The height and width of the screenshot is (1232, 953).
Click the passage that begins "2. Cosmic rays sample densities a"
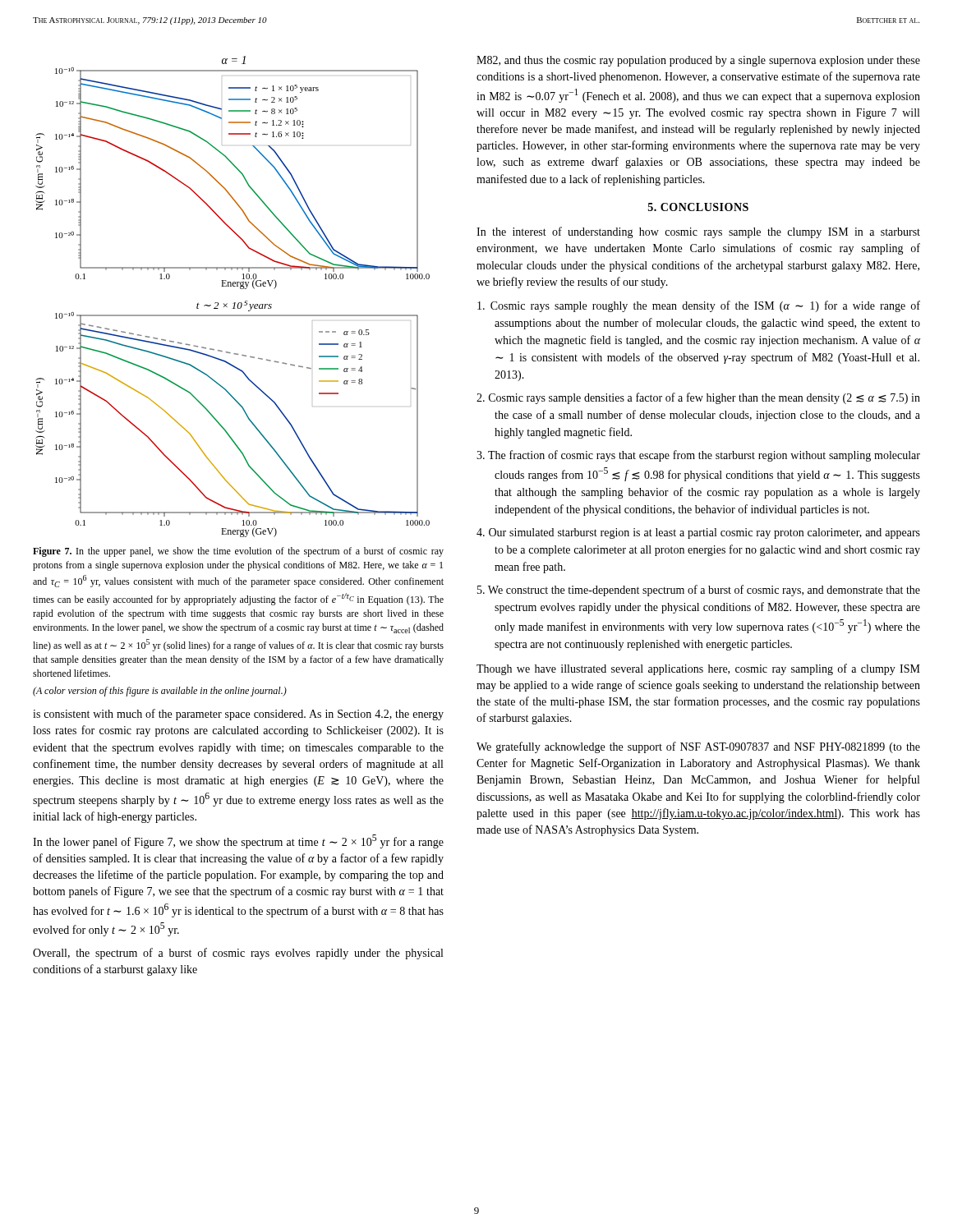[x=698, y=415]
